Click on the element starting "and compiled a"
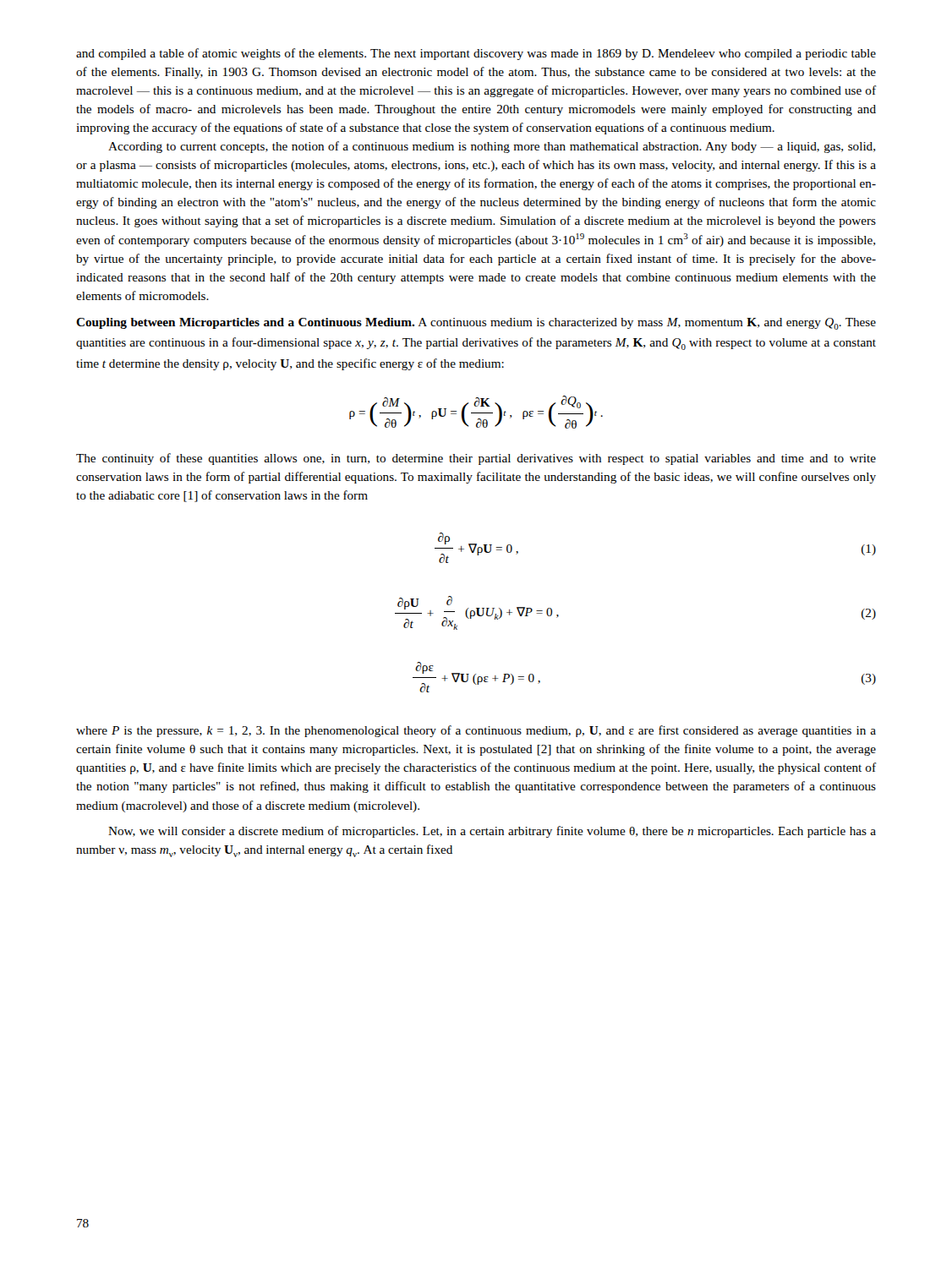The height and width of the screenshot is (1268, 952). (x=476, y=91)
